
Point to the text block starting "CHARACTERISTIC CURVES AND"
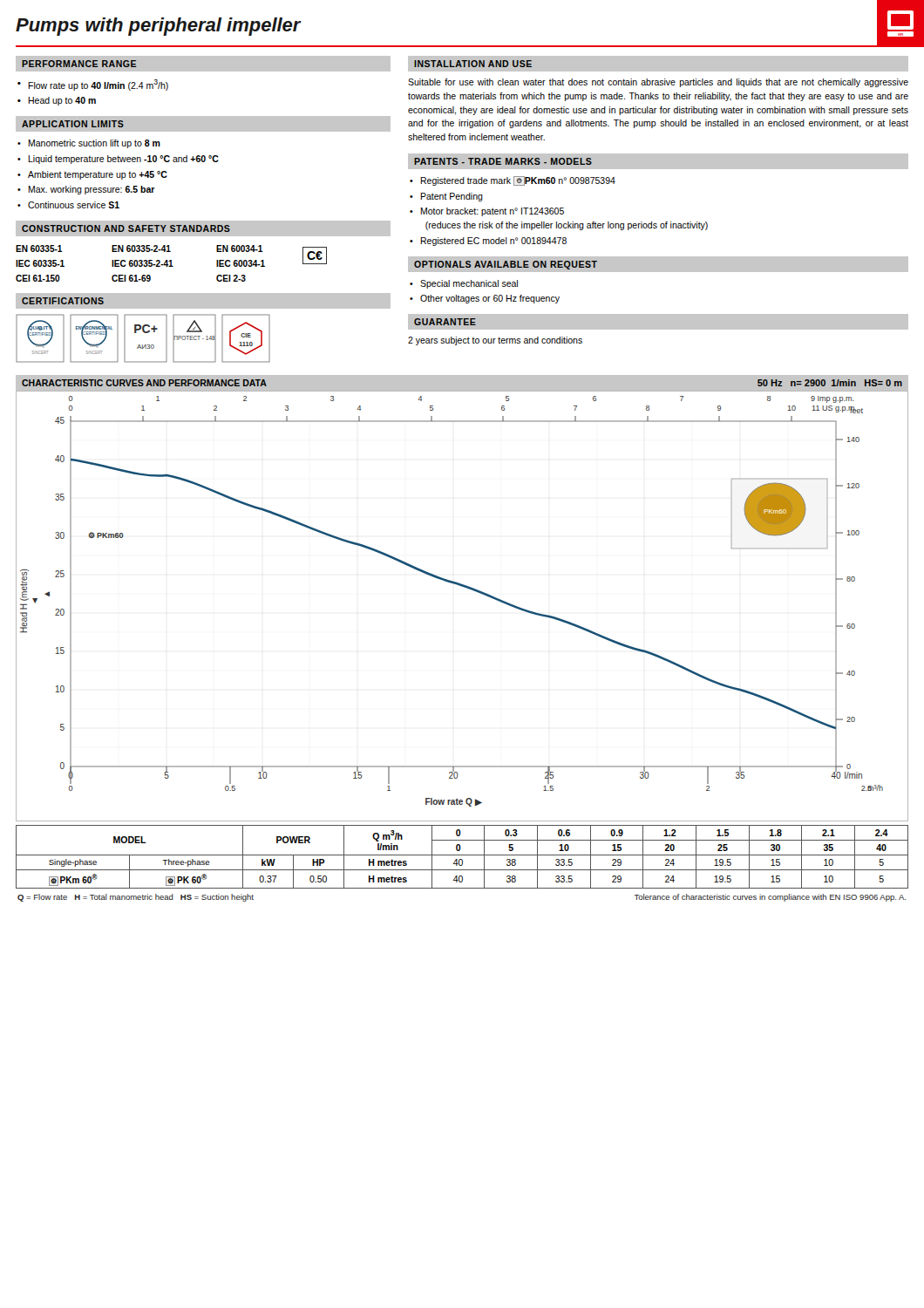(462, 383)
